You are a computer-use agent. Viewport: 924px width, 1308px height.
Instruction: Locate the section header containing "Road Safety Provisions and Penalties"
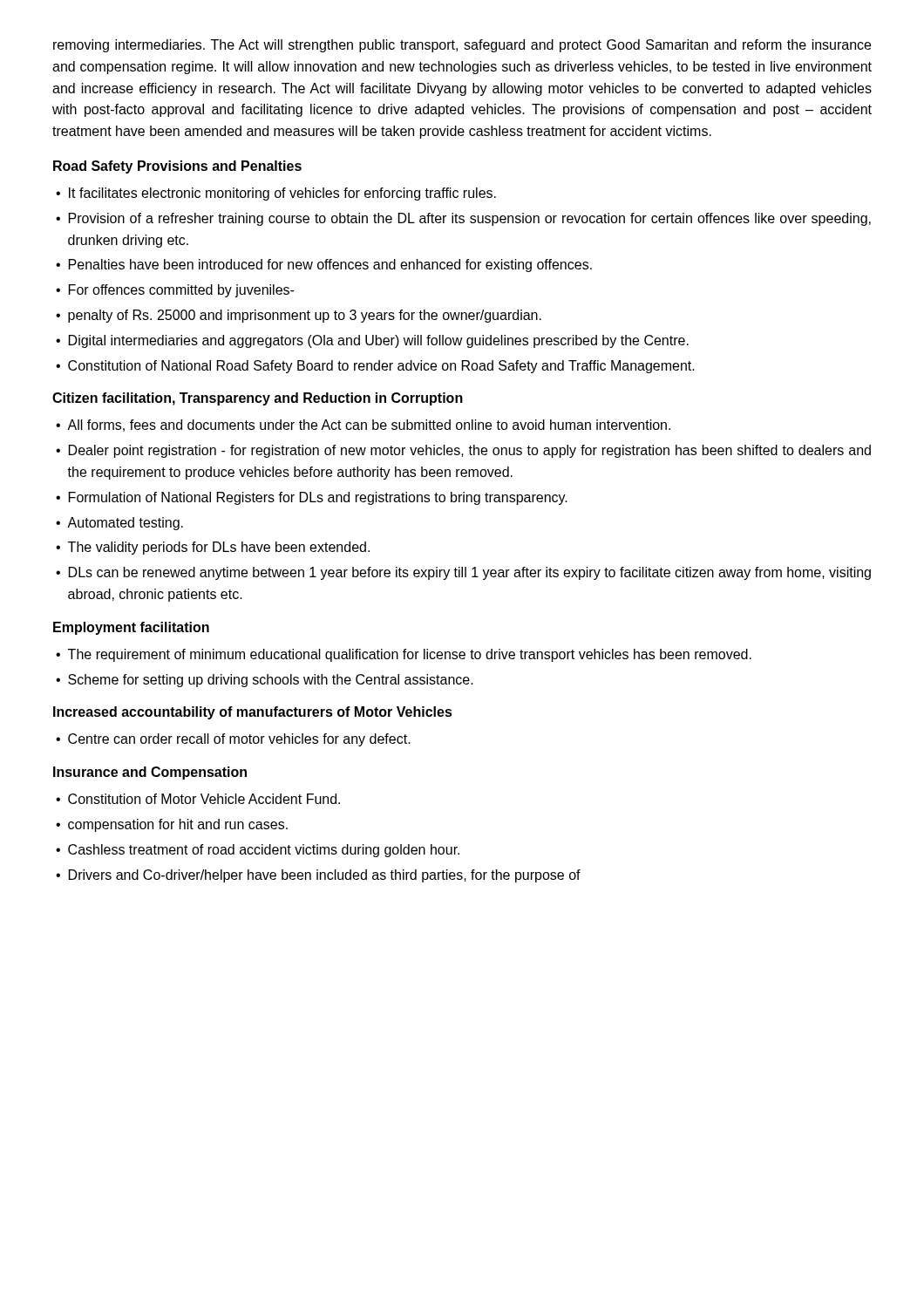click(x=177, y=166)
